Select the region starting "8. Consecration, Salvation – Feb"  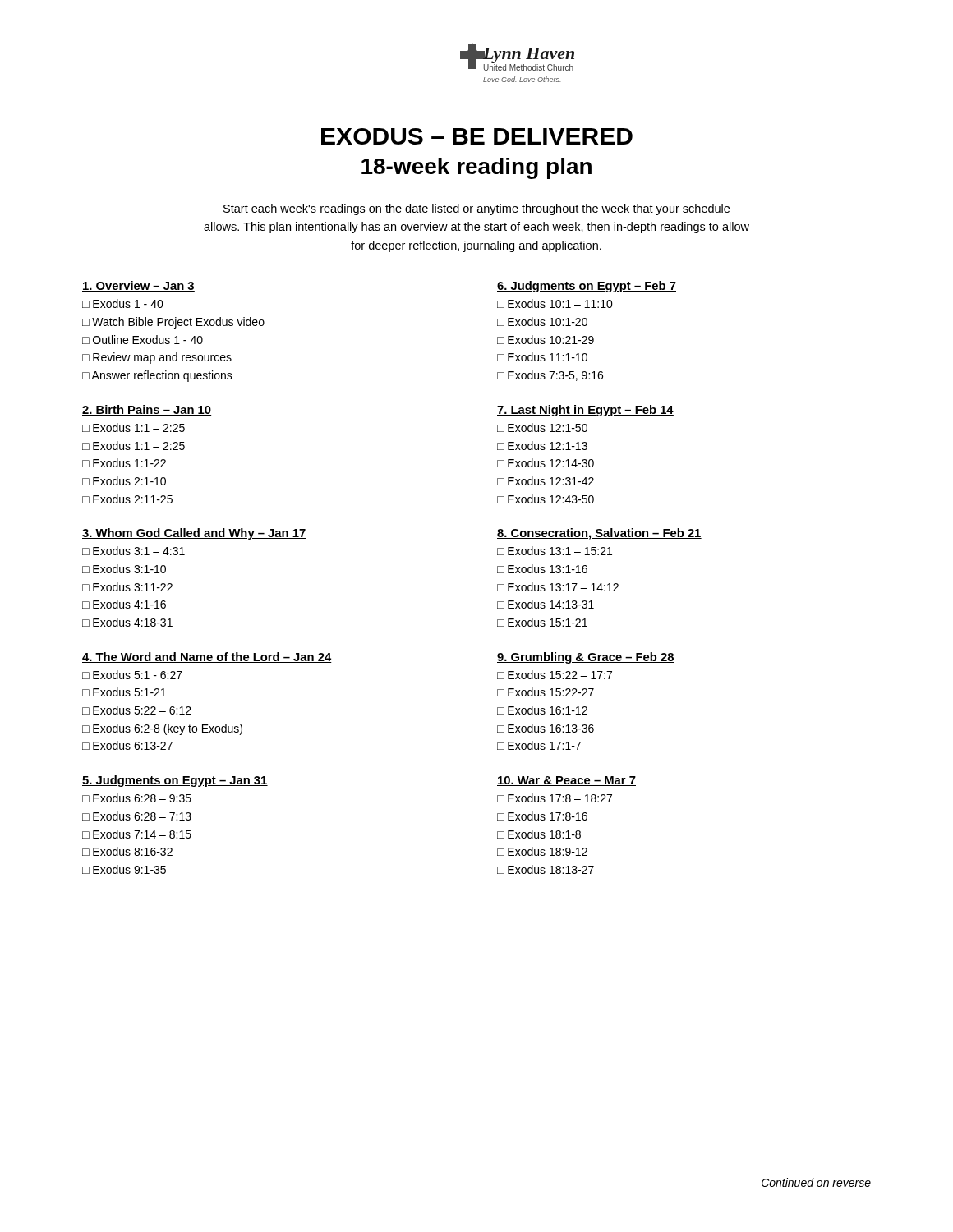pyautogui.click(x=599, y=533)
